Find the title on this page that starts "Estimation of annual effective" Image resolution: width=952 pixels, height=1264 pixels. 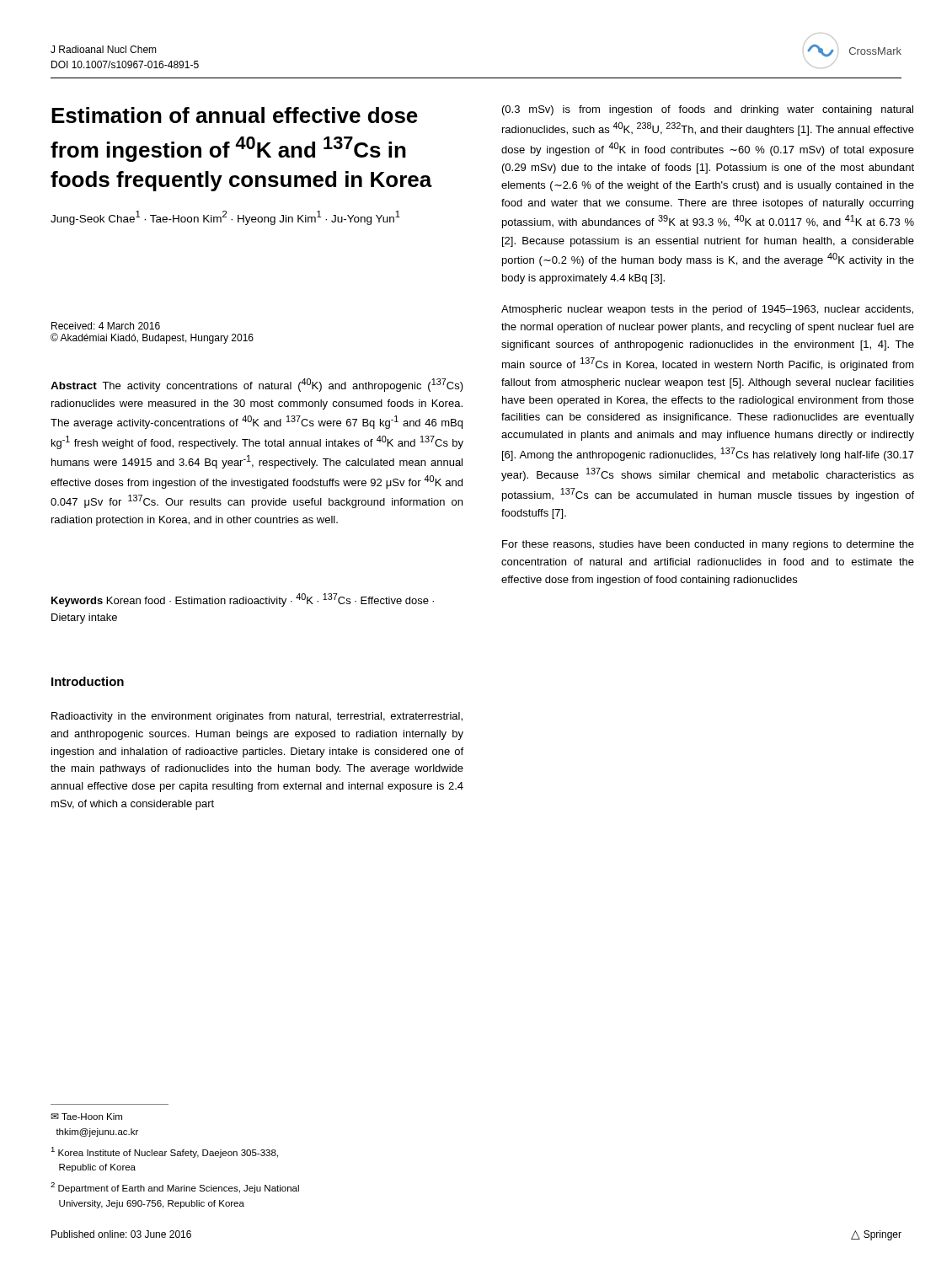pos(261,148)
